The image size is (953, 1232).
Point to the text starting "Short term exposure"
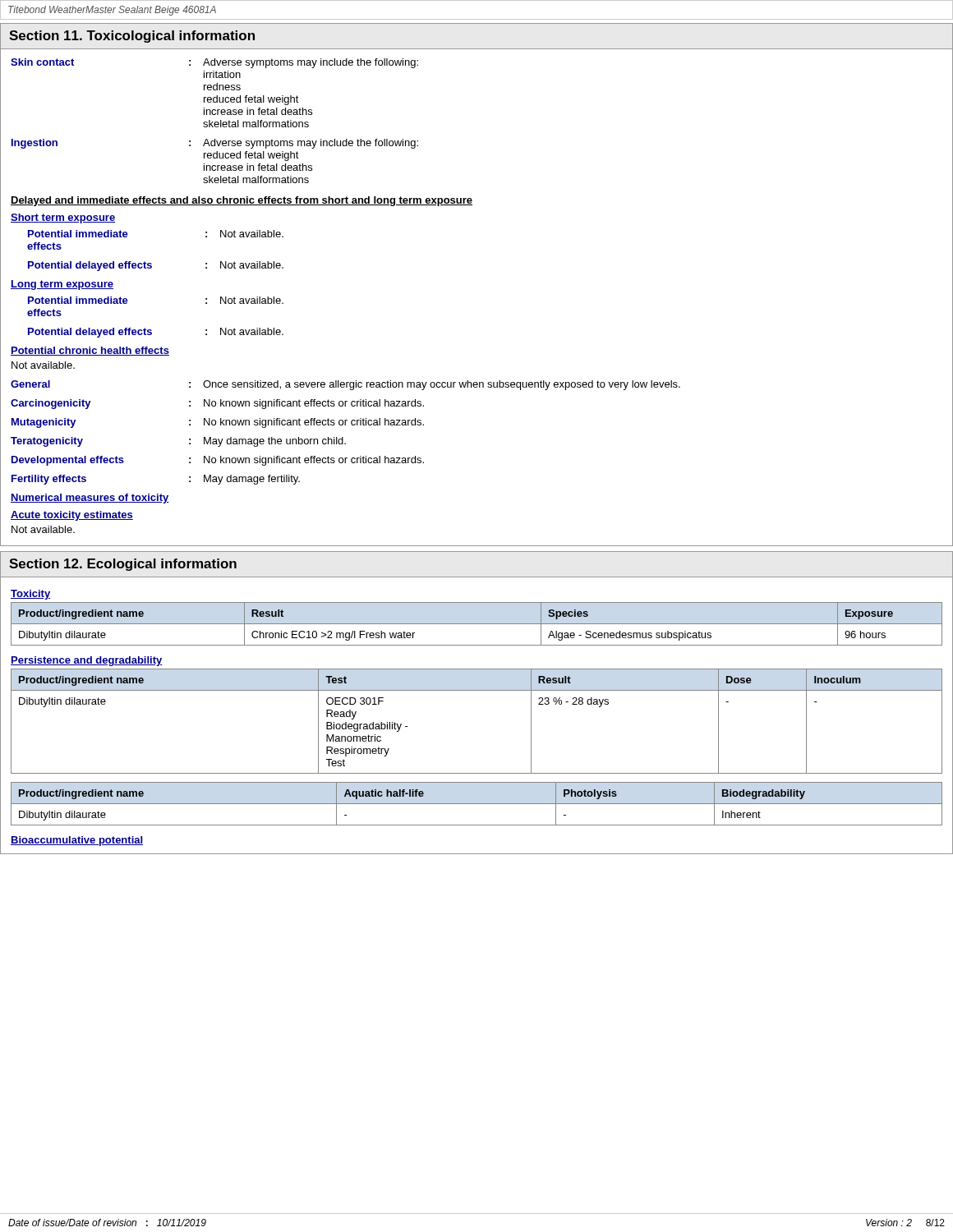63,217
